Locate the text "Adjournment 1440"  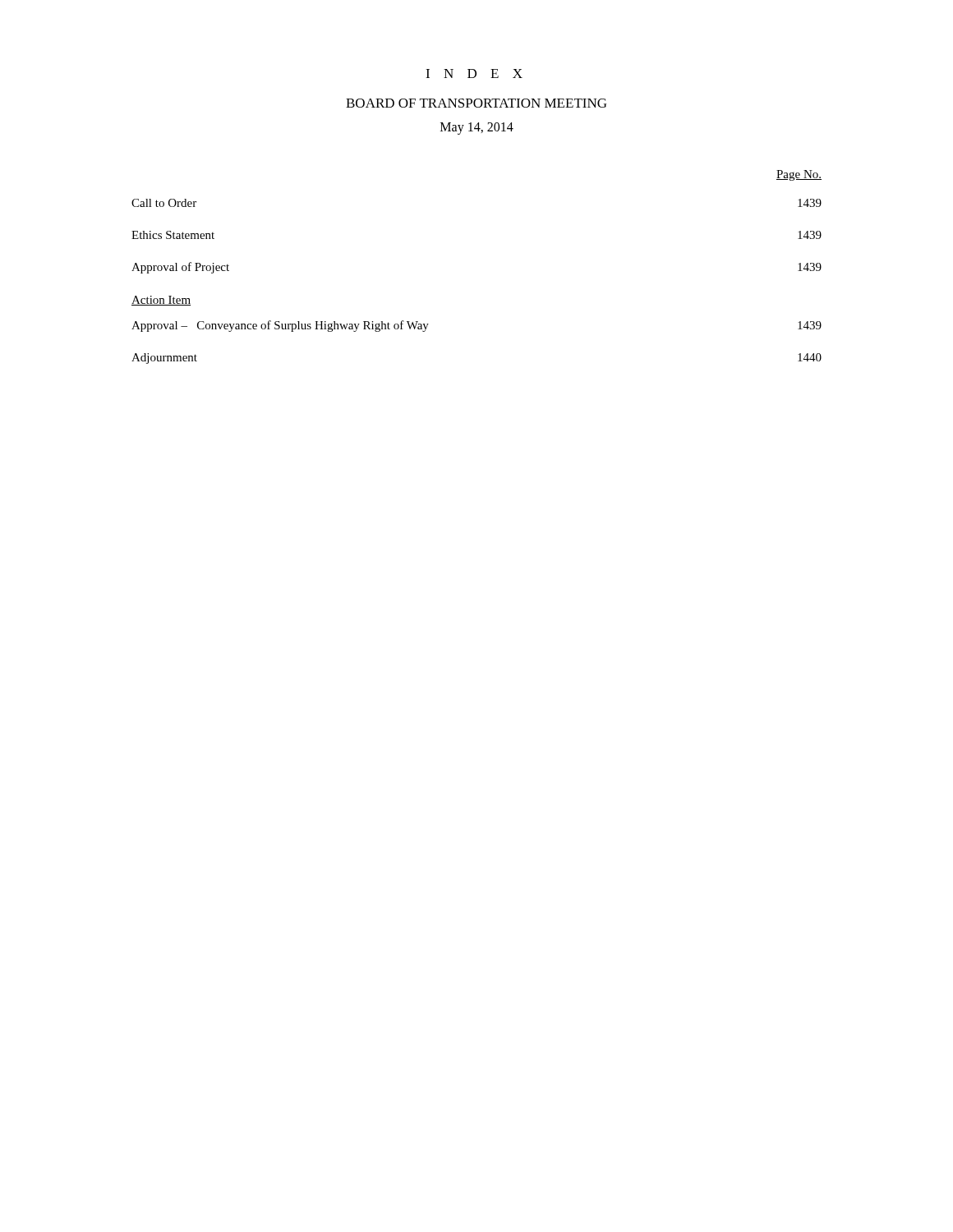tap(171, 359)
